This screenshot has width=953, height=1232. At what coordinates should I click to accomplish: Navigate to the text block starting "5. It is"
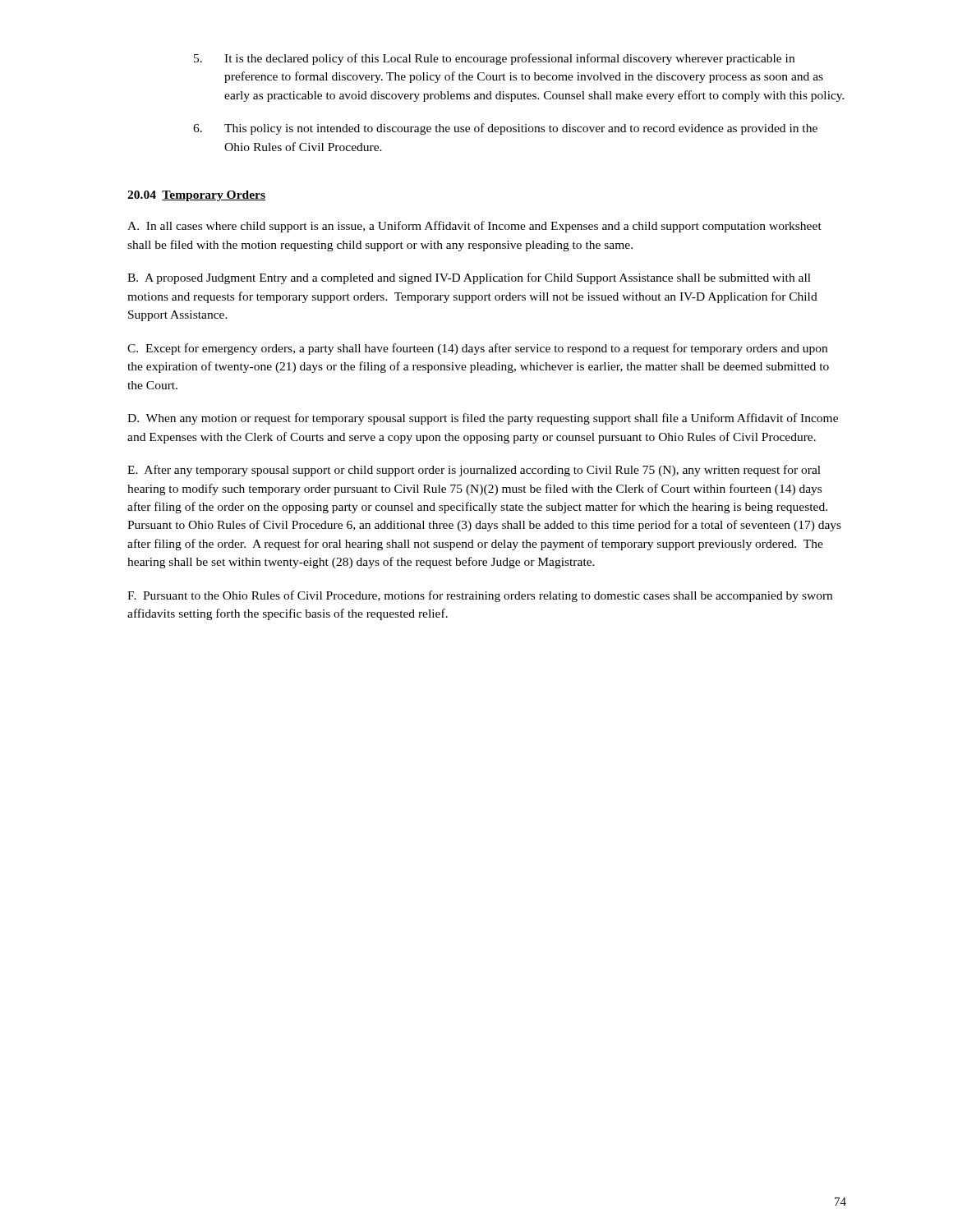[x=520, y=77]
